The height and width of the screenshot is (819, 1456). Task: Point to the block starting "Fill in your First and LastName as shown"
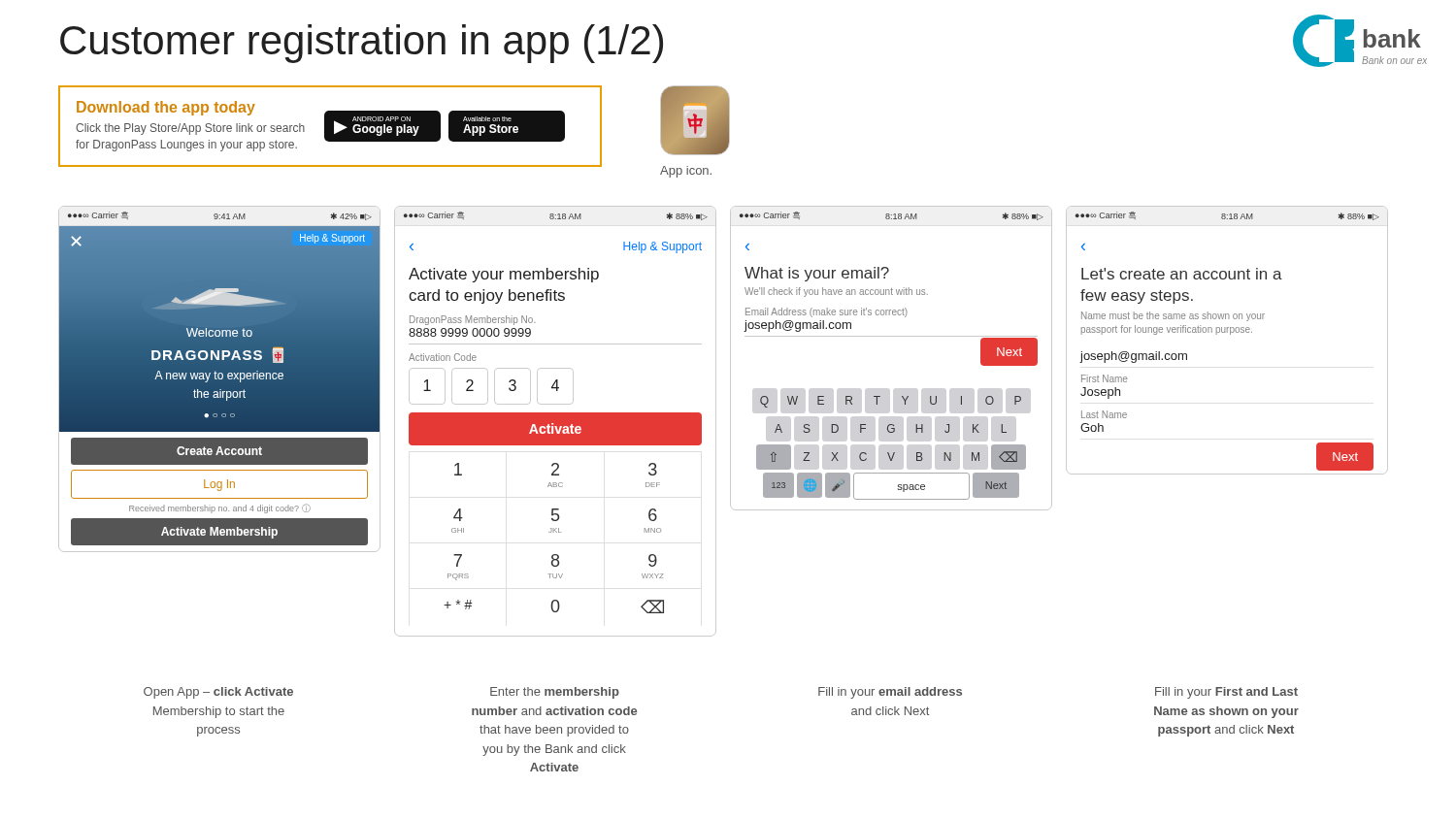tap(1226, 710)
